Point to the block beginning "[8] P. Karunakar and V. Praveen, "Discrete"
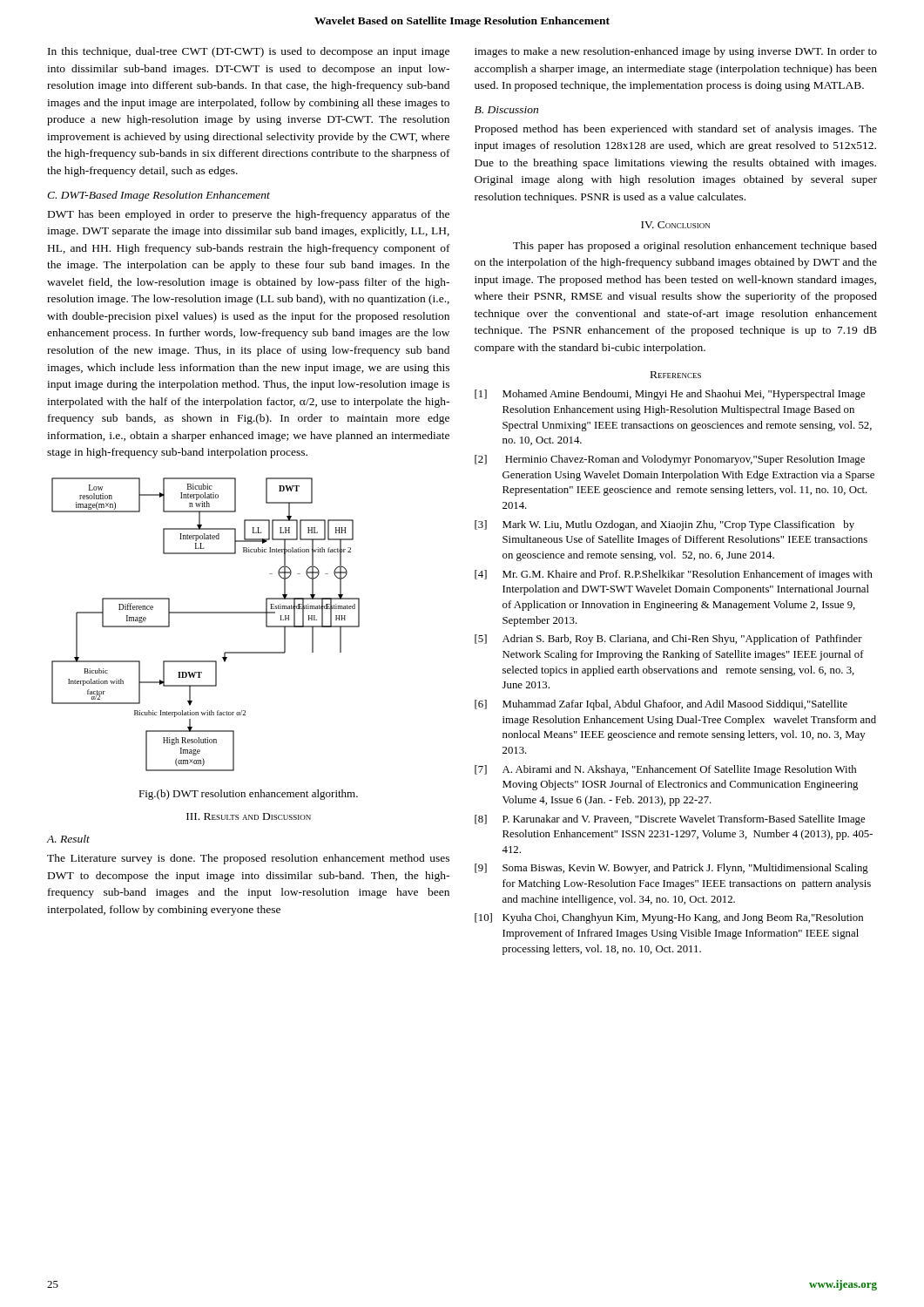This screenshot has width=924, height=1307. pyautogui.click(x=676, y=835)
